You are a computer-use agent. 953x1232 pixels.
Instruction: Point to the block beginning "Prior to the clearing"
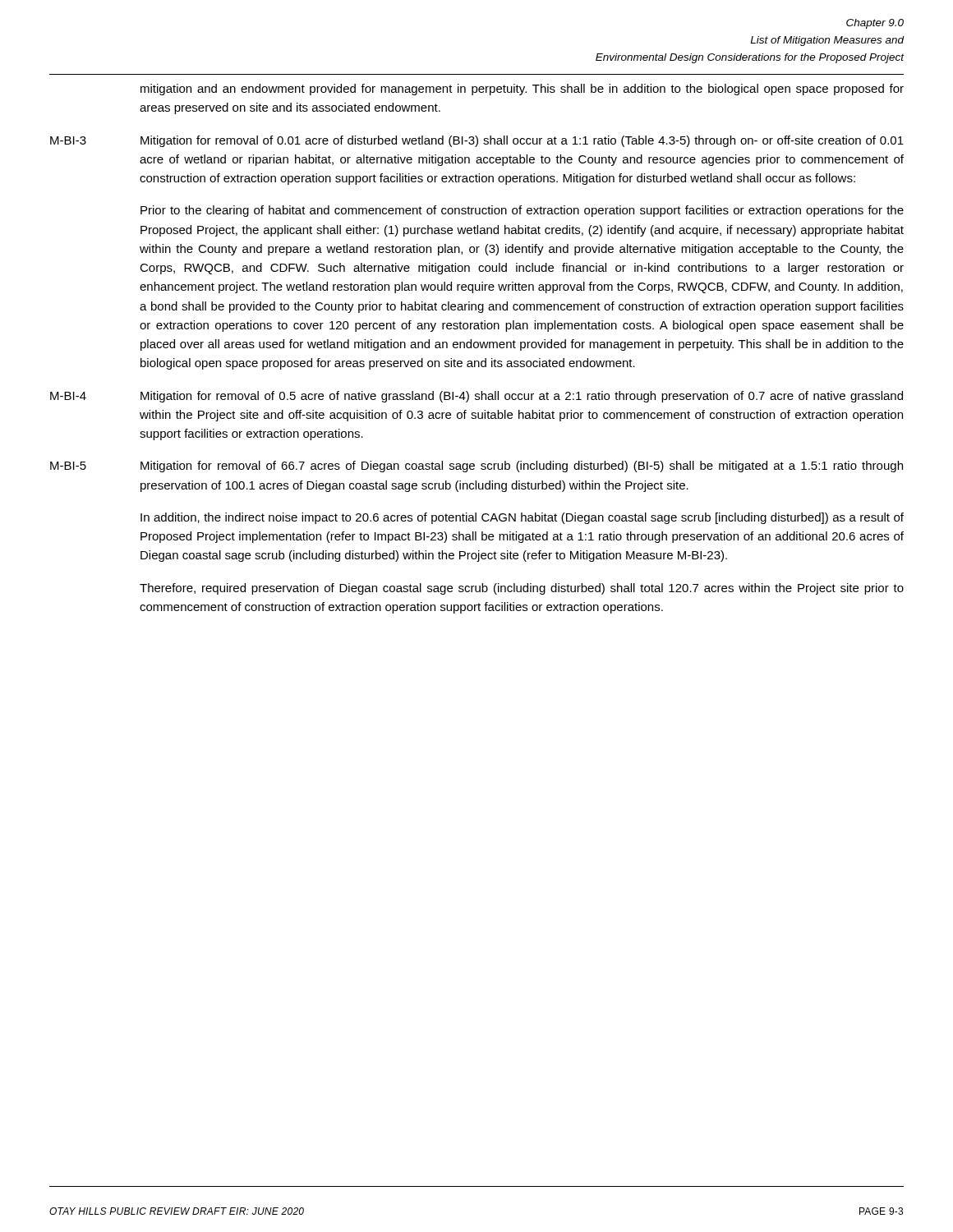click(x=522, y=286)
